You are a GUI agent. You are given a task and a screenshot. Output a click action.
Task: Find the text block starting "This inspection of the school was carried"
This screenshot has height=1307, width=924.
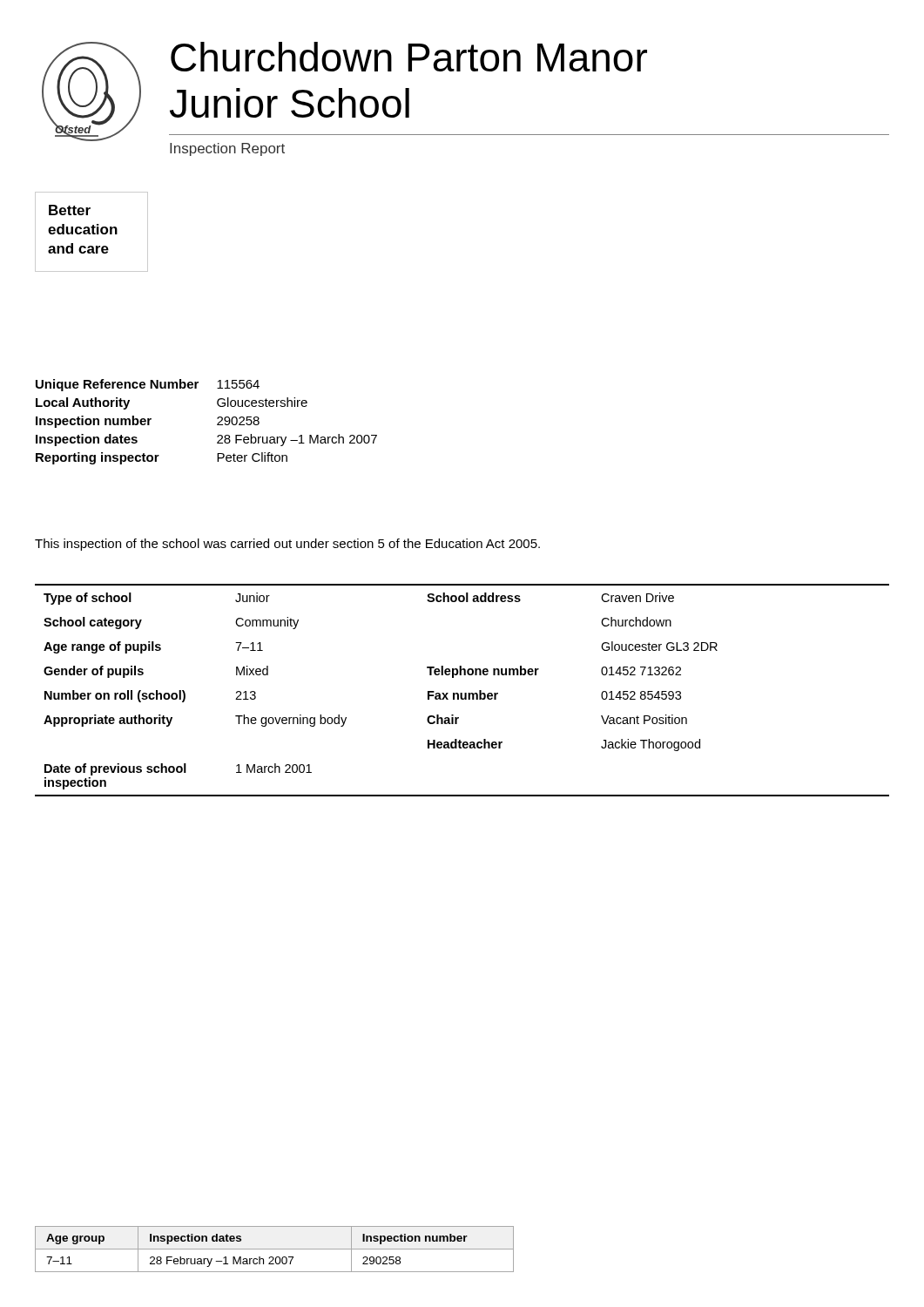(x=288, y=543)
